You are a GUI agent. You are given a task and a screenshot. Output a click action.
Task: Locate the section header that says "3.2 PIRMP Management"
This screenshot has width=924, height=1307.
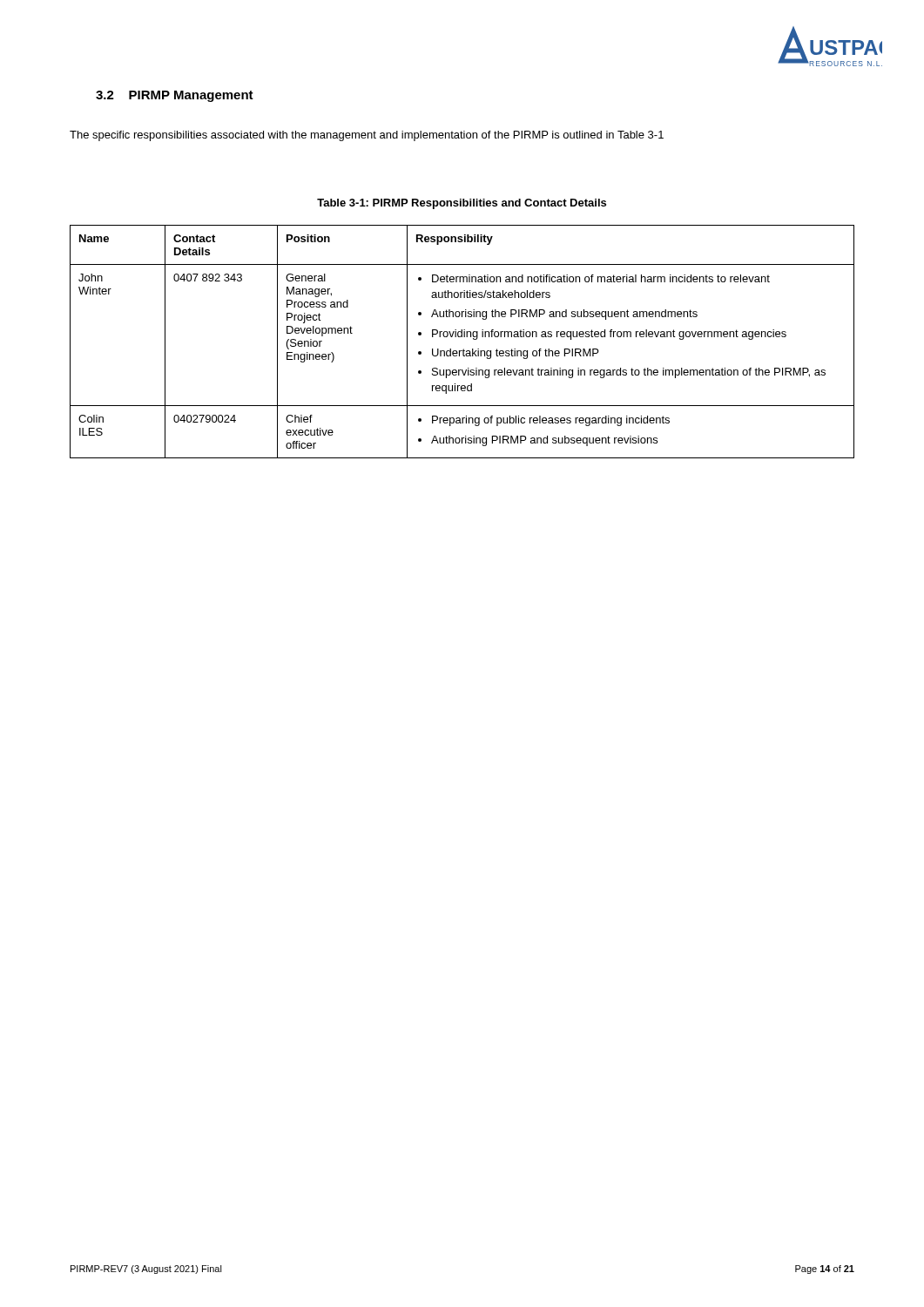(x=174, y=95)
